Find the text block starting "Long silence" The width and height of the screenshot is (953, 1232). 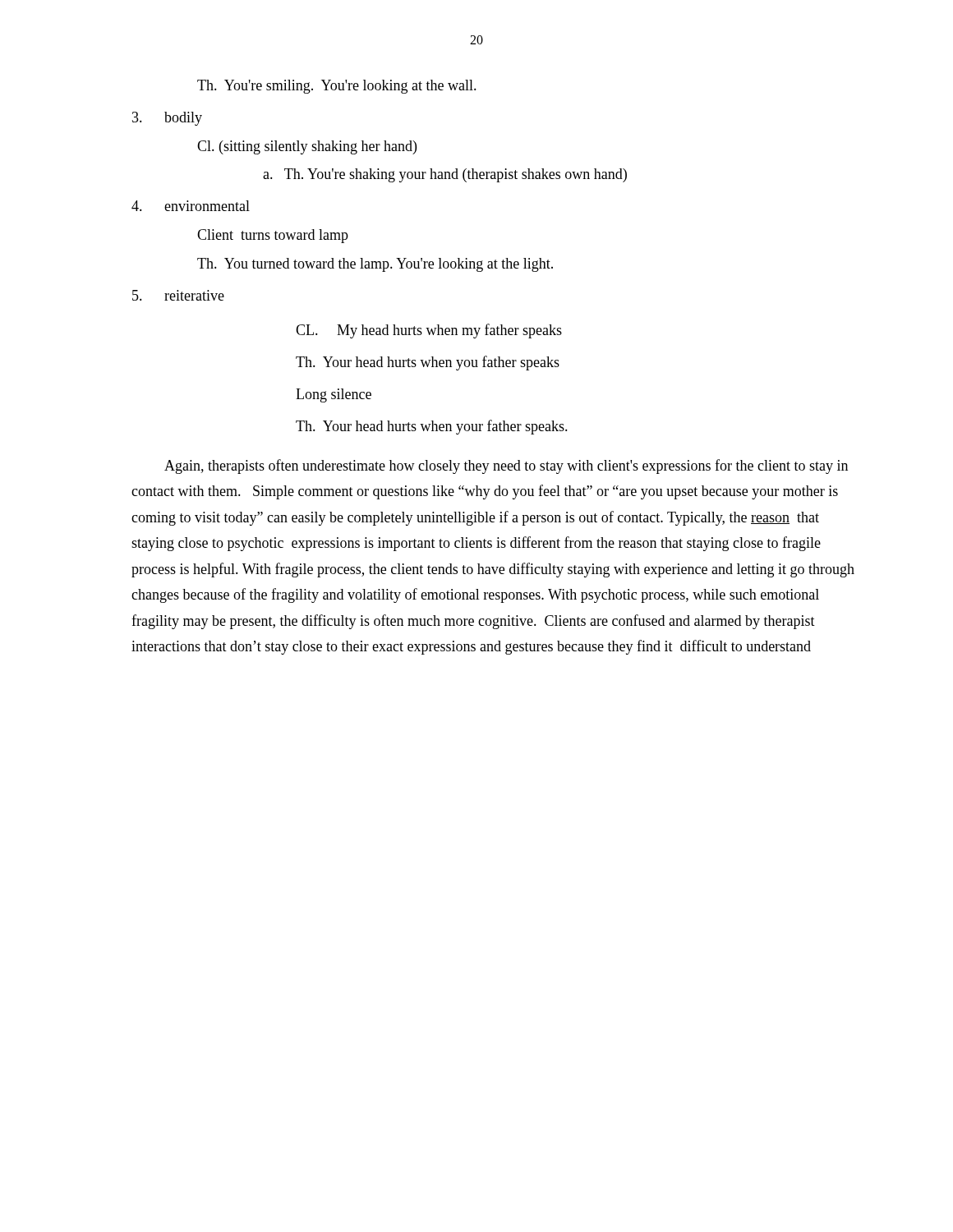334,394
